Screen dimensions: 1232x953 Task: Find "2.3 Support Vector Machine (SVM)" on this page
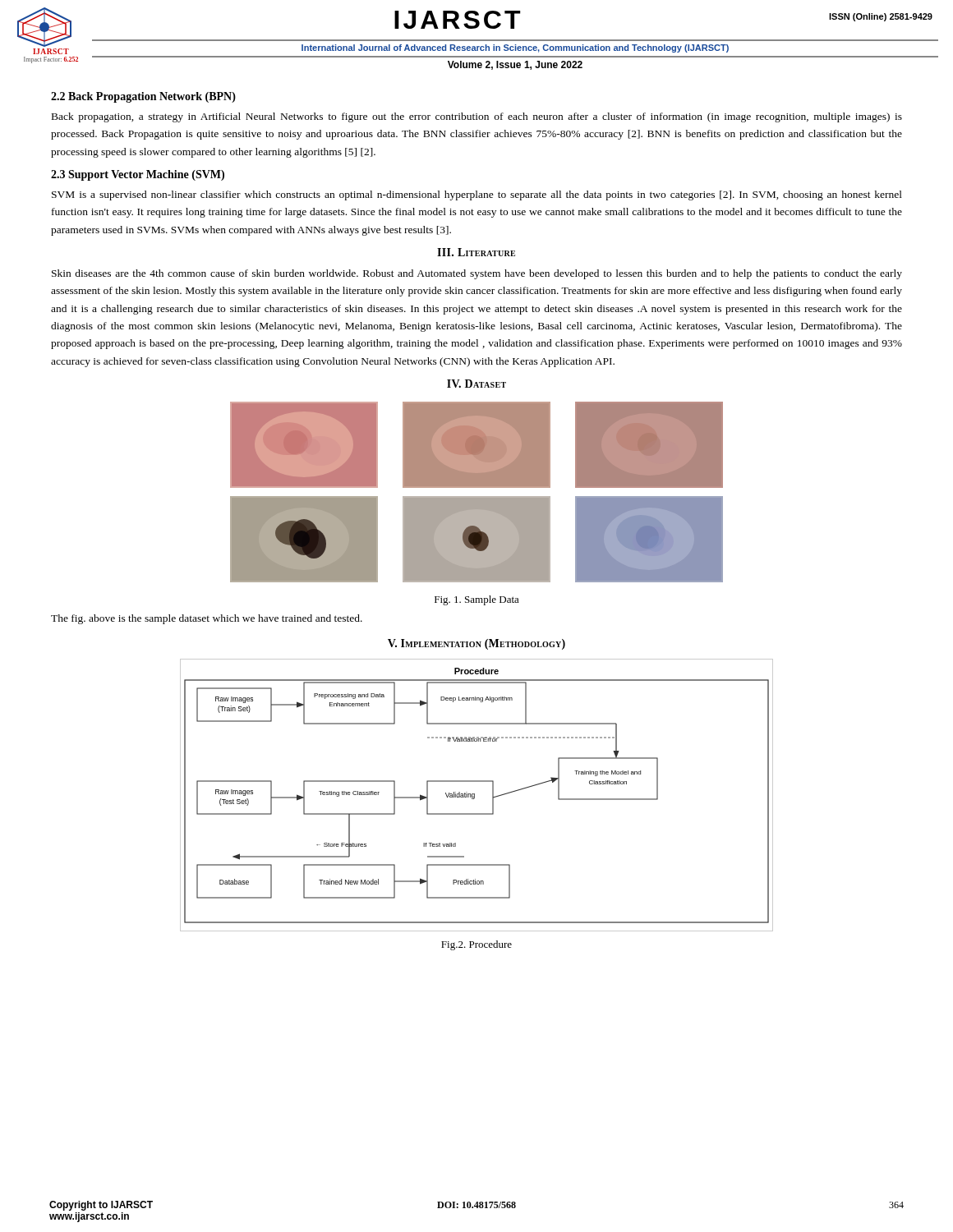[x=138, y=175]
